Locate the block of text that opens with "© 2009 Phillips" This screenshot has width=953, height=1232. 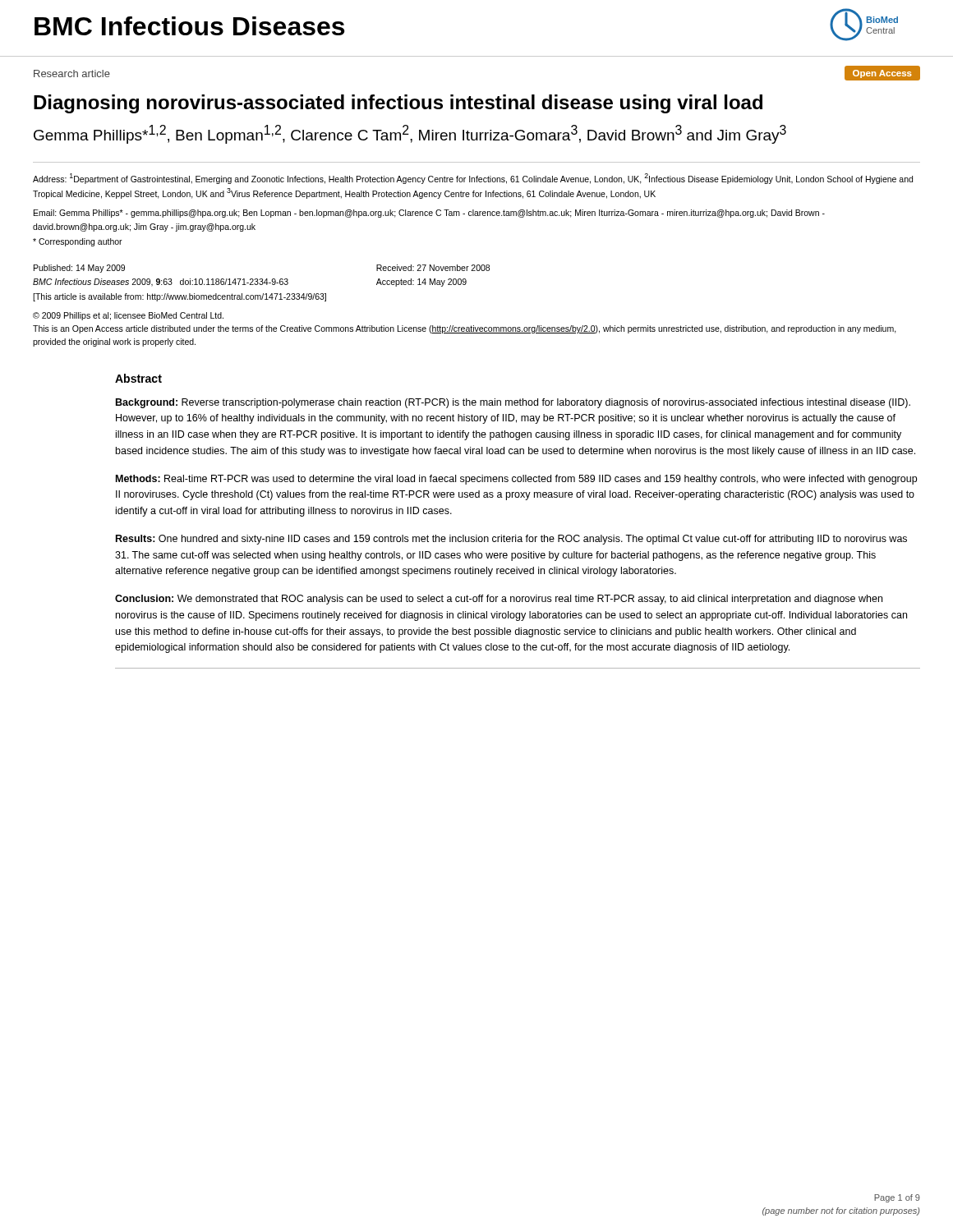tap(465, 329)
